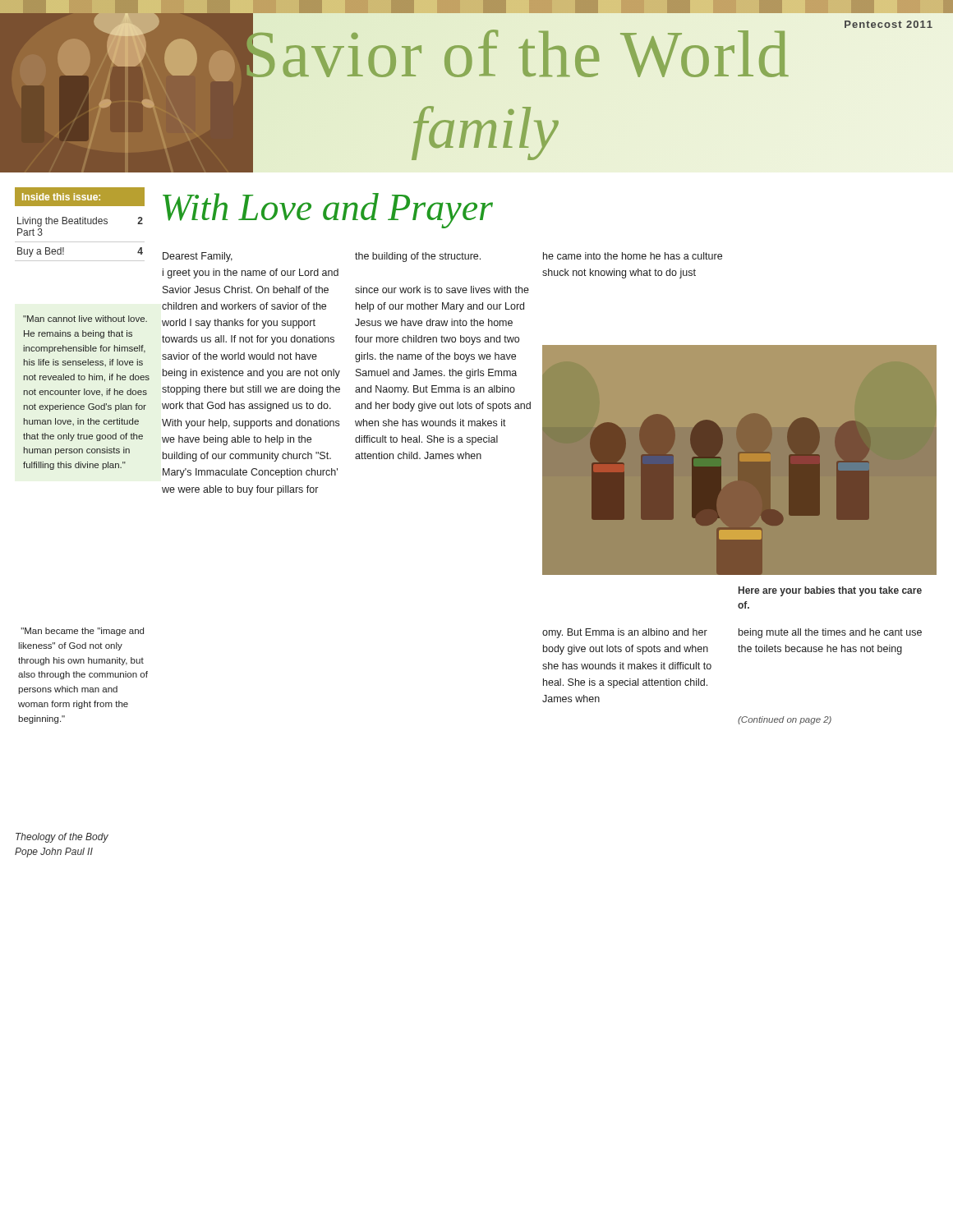Find a caption
This screenshot has width=953, height=1232.
(x=830, y=598)
